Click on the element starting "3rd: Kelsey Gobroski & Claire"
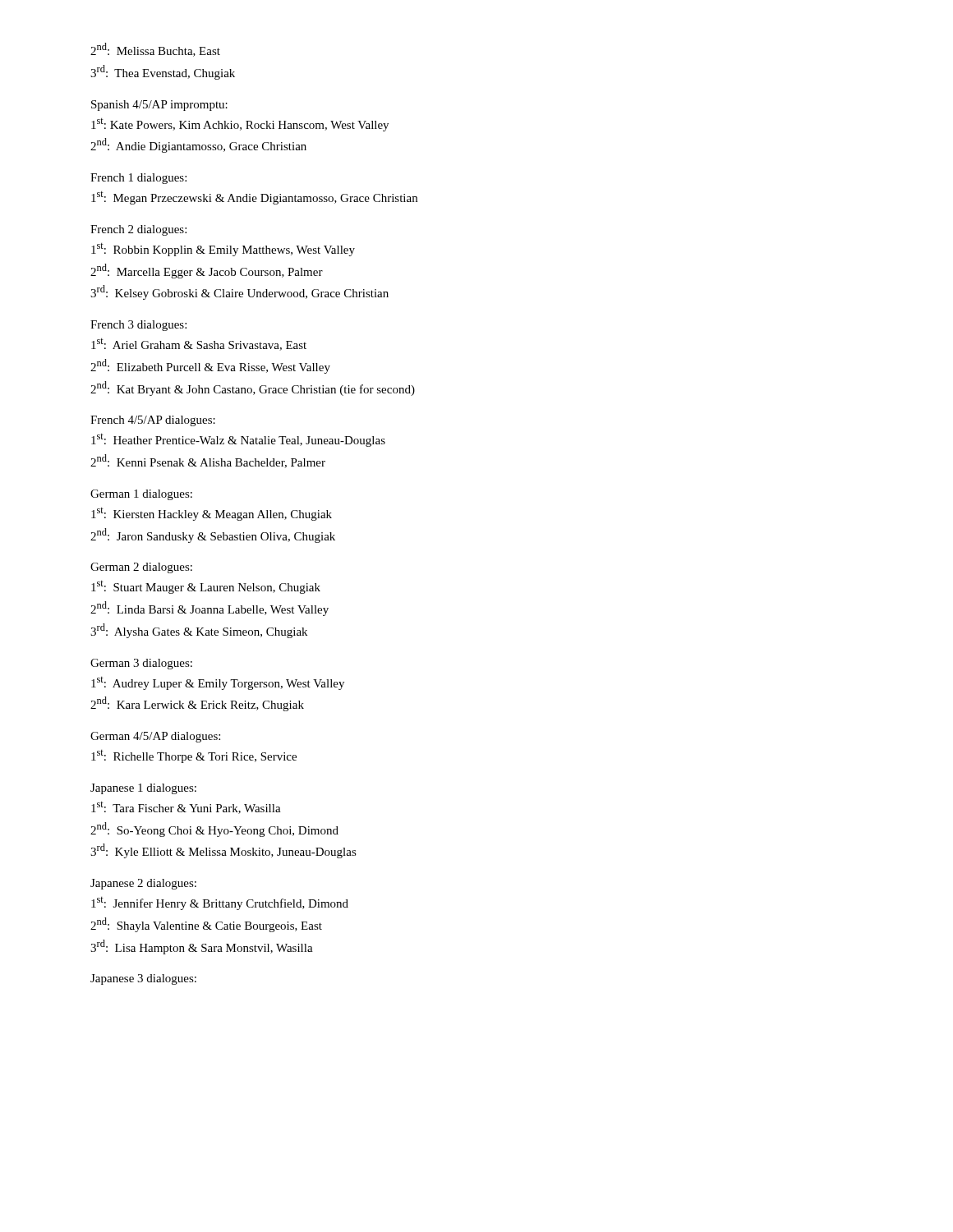953x1232 pixels. [240, 292]
